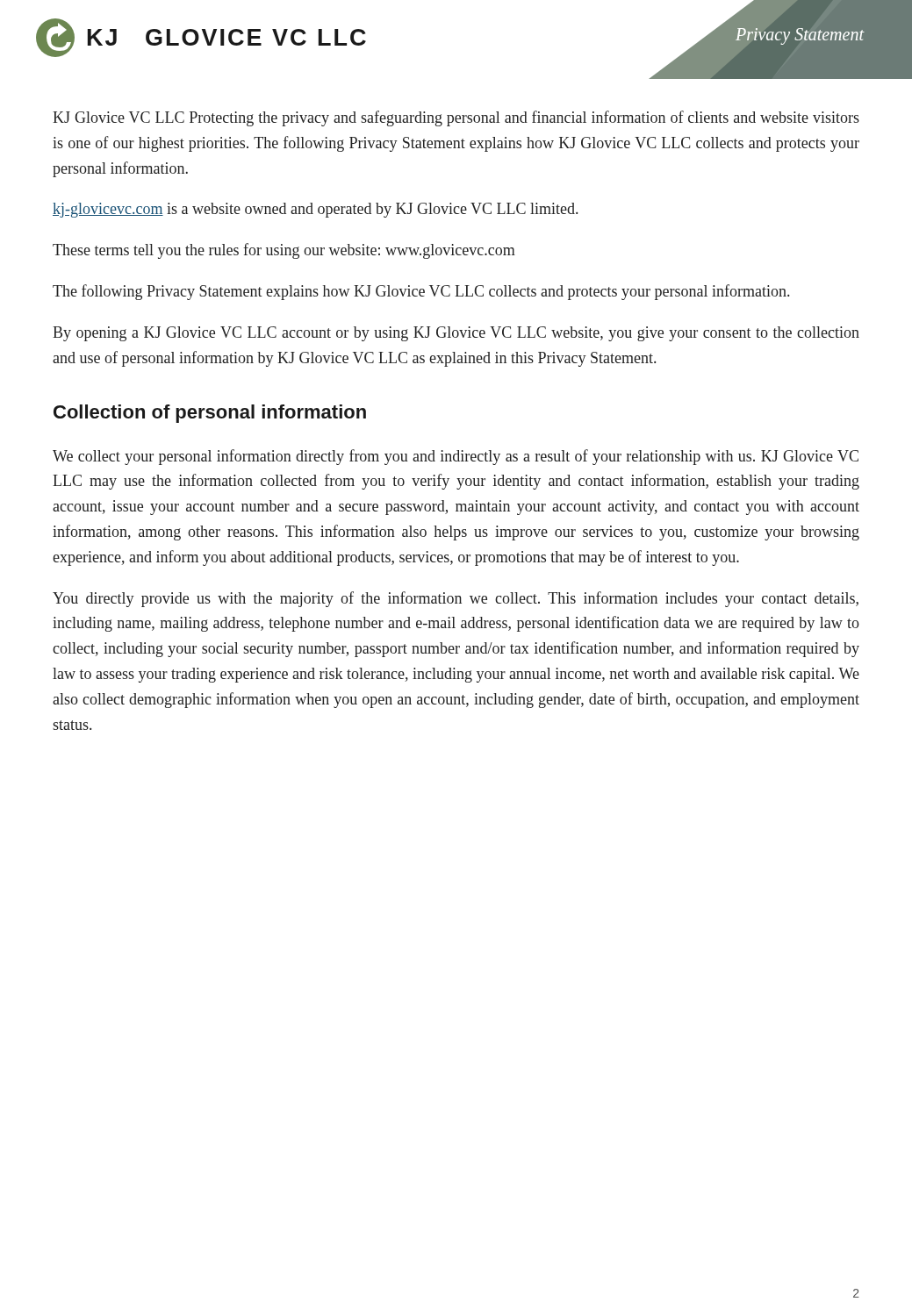Viewport: 912px width, 1316px height.
Task: Point to the block starting "Collection of personal information"
Action: pos(210,414)
